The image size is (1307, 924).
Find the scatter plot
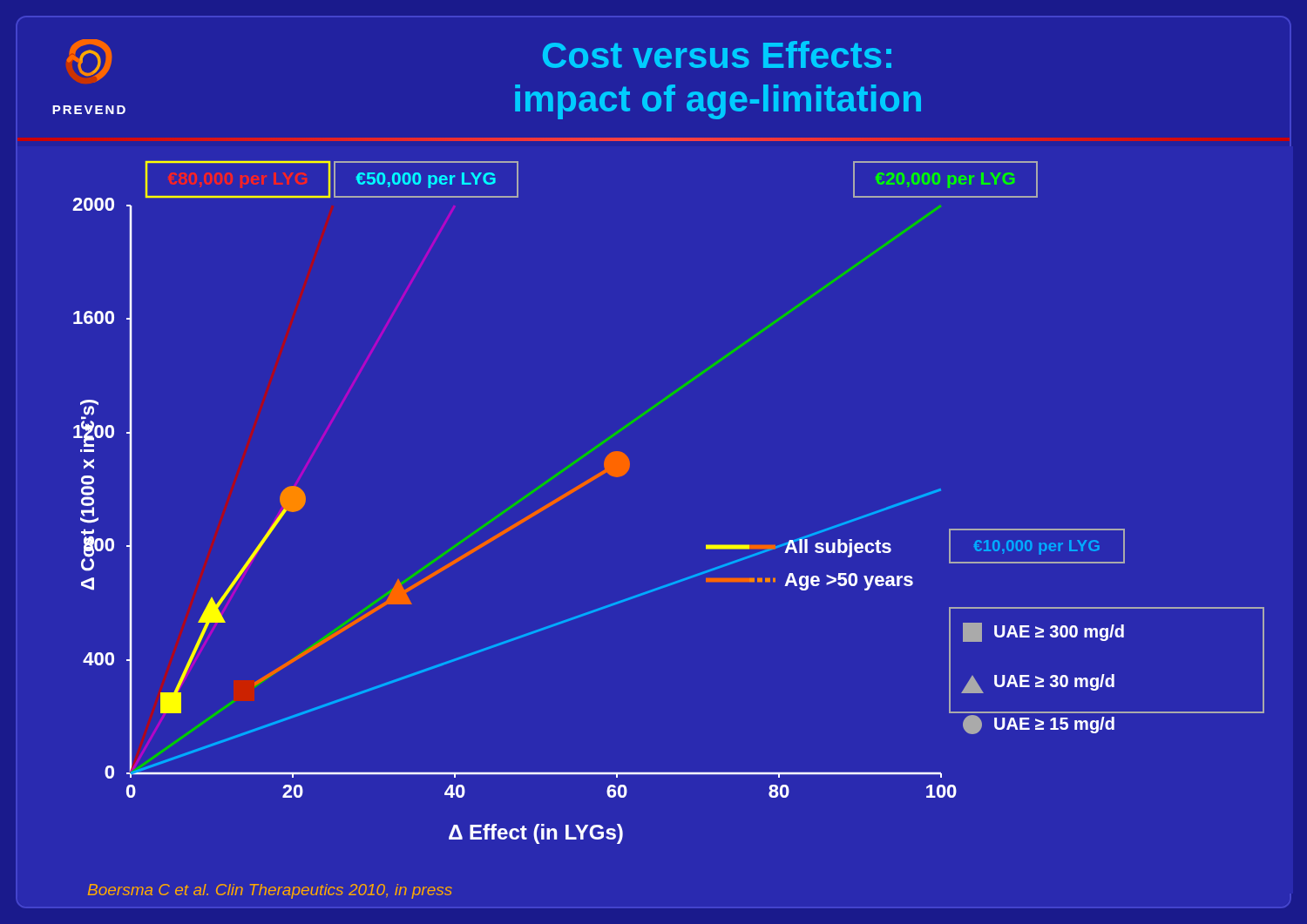(654, 509)
